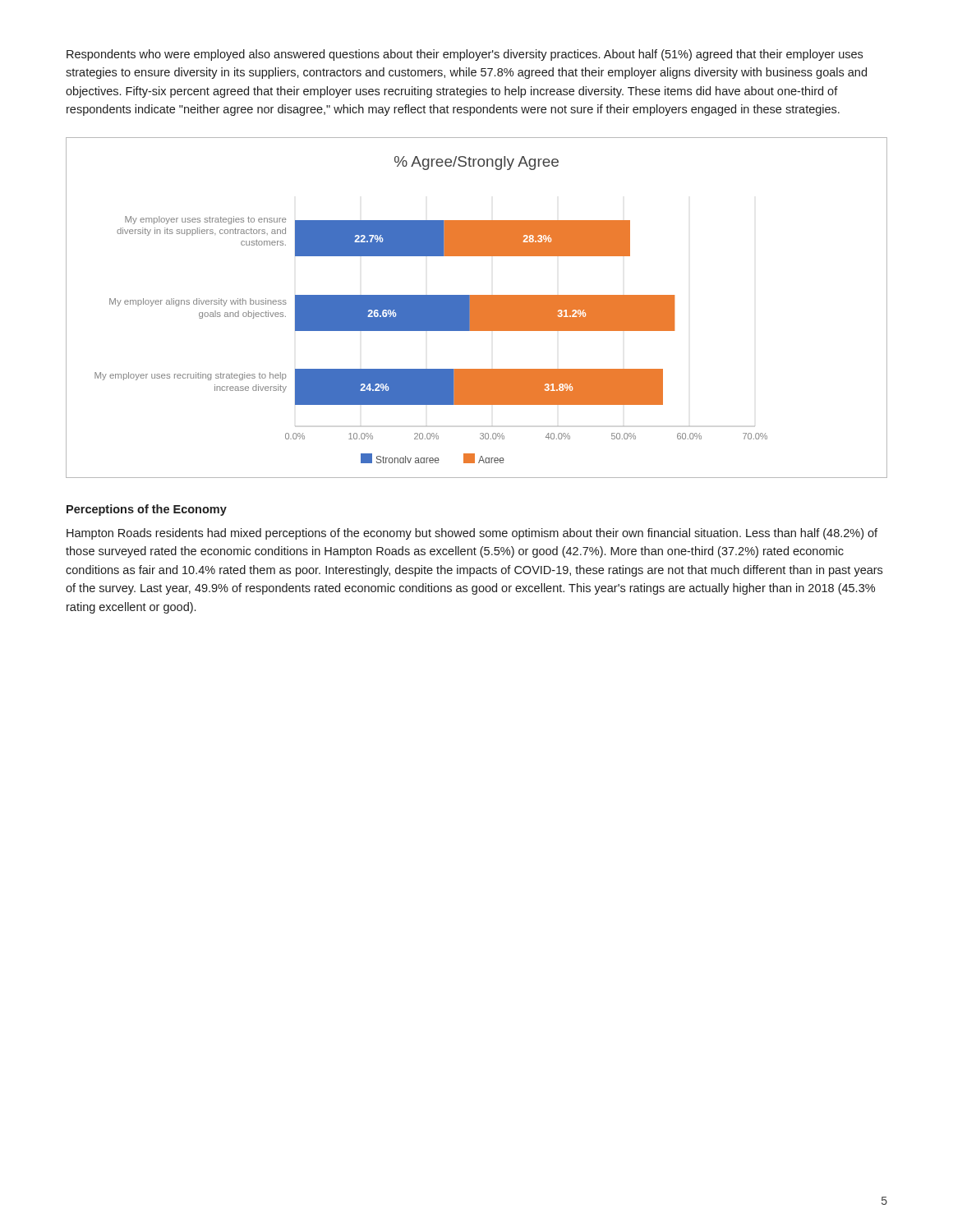Point to the block beginning "Respondents who were employed also answered questions"
953x1232 pixels.
[467, 82]
